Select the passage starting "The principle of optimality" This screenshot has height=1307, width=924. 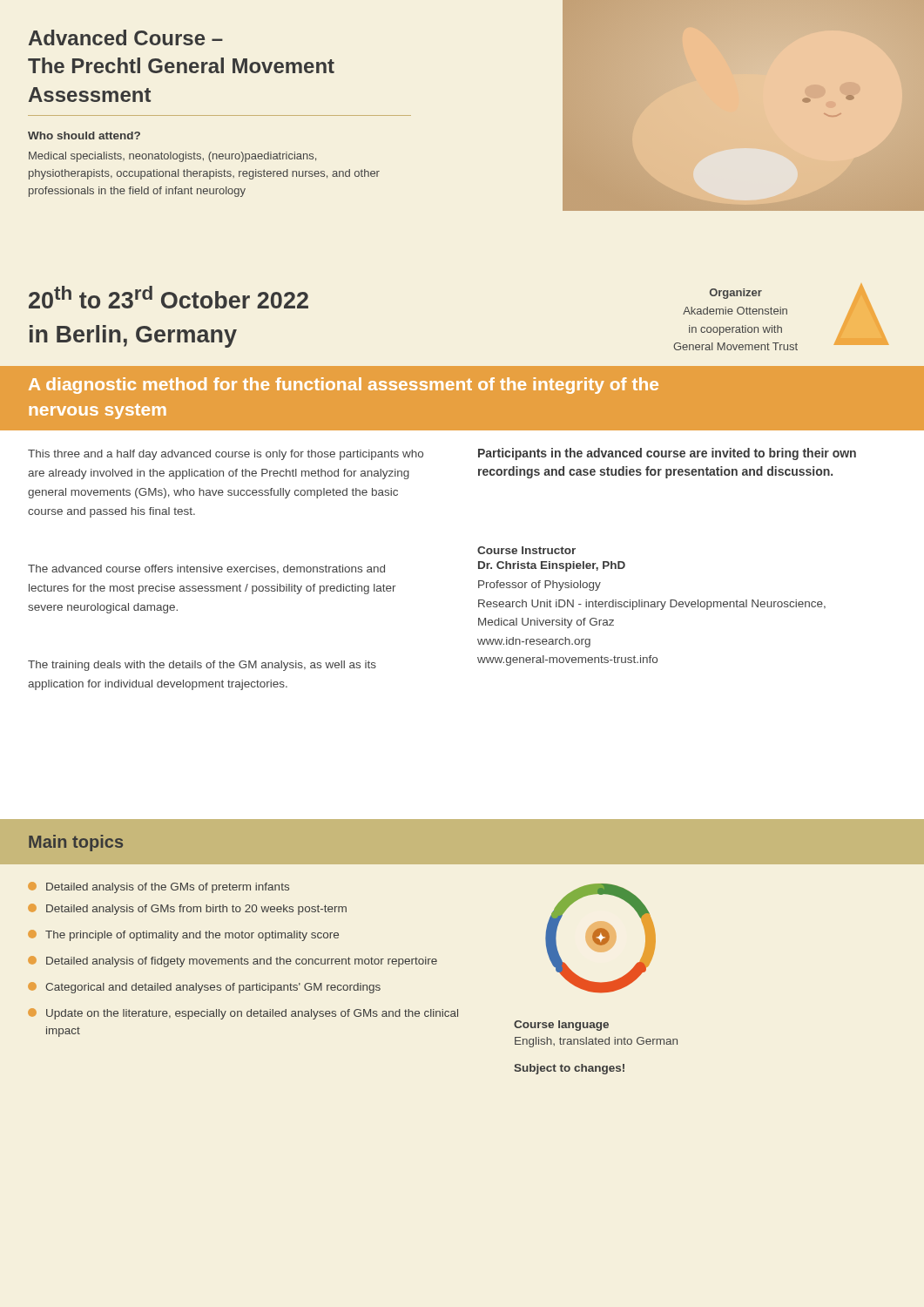coord(250,935)
